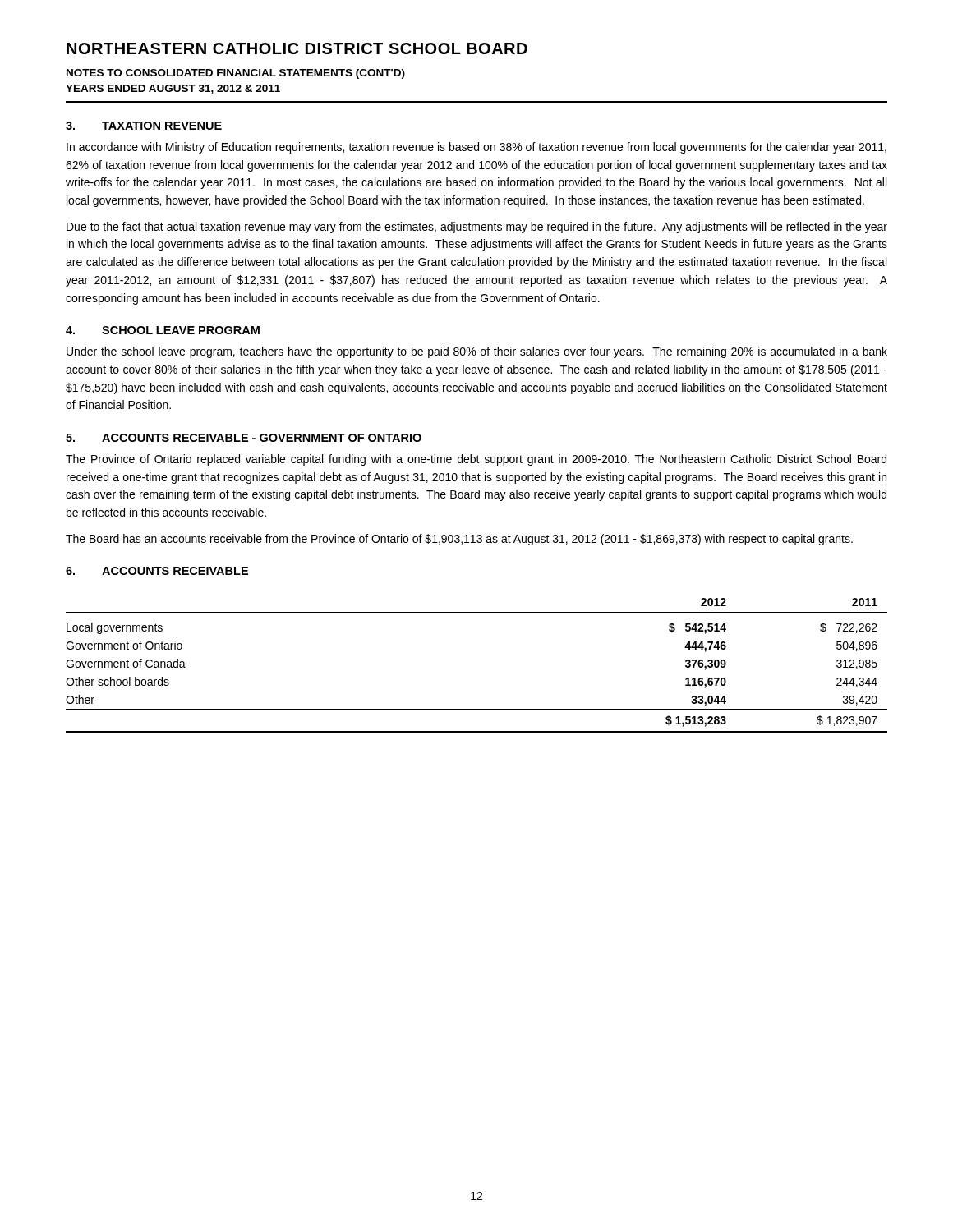This screenshot has height=1232, width=953.
Task: Navigate to the element starting "YEARS ENDED AUGUST 31, 2012 & 2011"
Action: click(173, 88)
